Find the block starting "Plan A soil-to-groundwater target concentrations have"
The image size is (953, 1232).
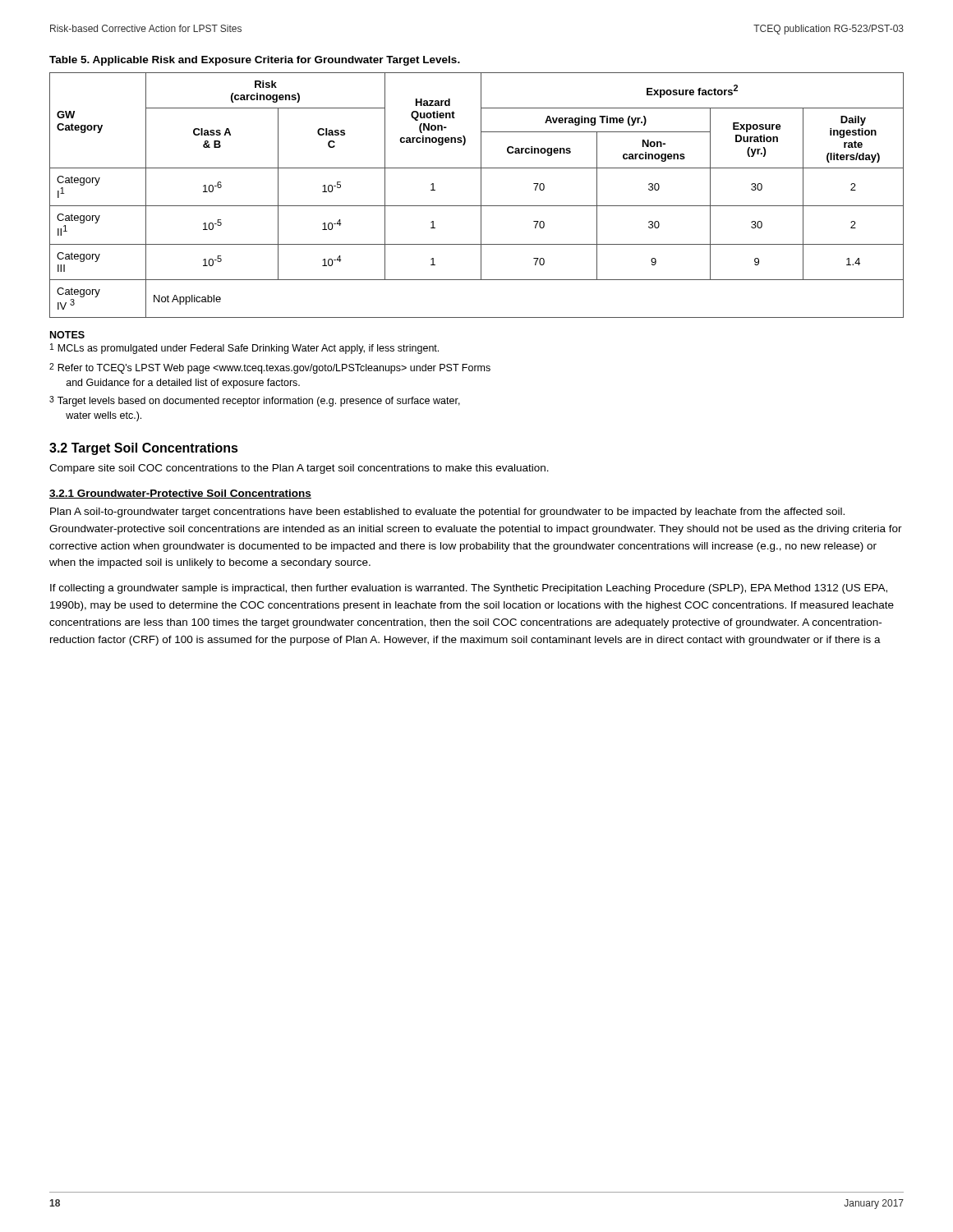[475, 537]
